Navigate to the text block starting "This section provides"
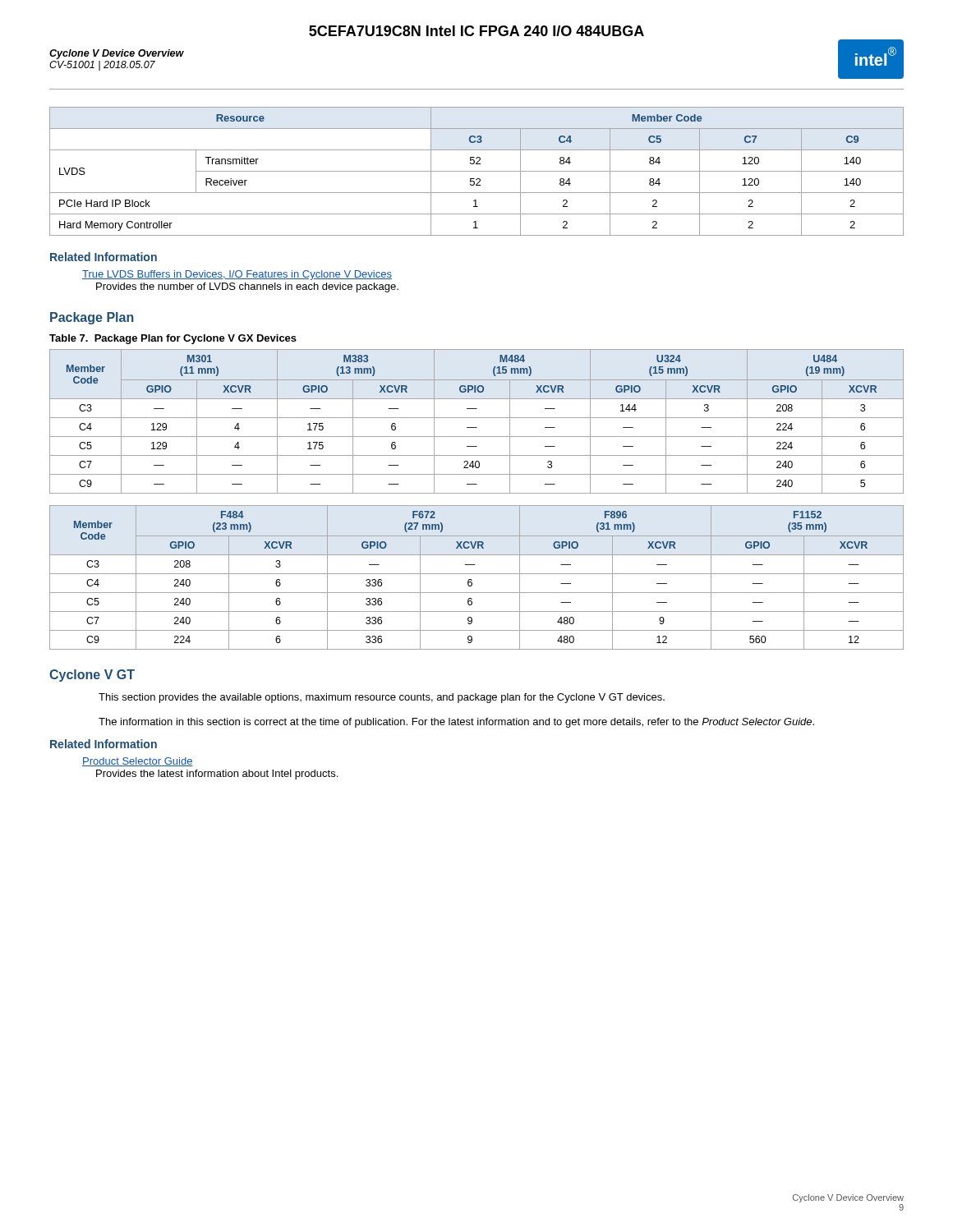The image size is (953, 1232). coord(382,697)
